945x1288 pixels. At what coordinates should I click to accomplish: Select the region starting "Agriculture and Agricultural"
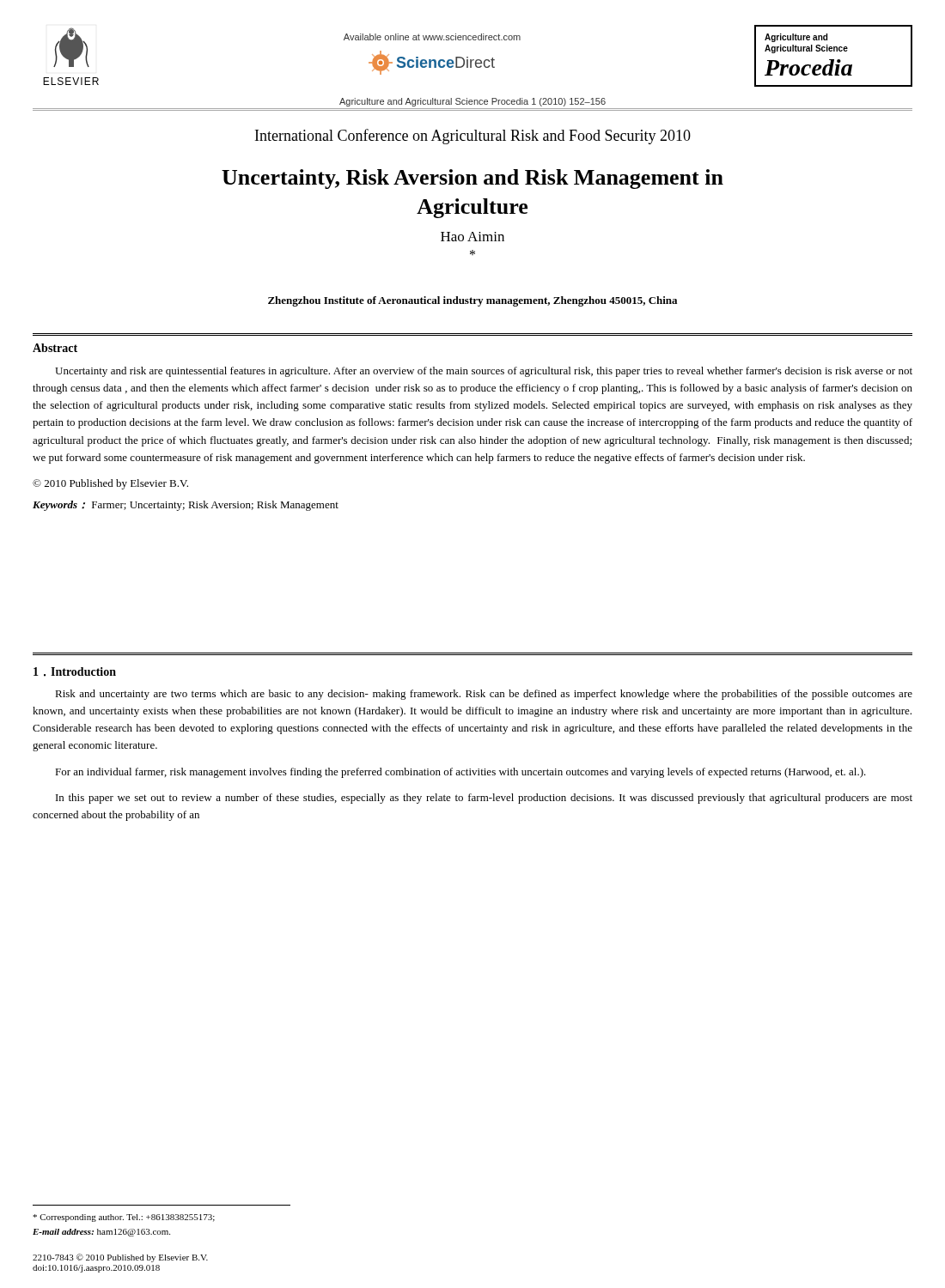pyautogui.click(x=472, y=101)
